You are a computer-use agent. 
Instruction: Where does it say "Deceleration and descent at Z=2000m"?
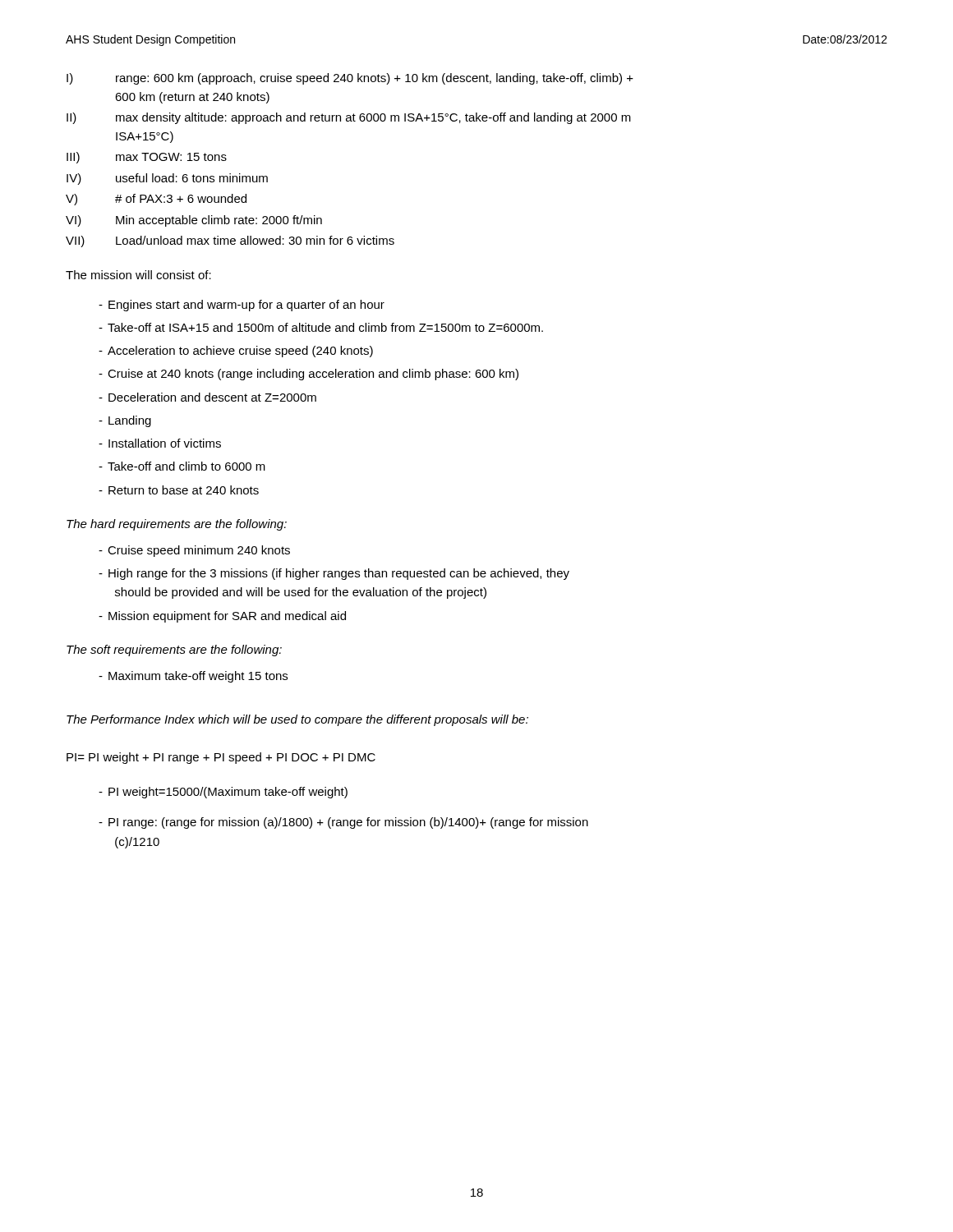[212, 397]
